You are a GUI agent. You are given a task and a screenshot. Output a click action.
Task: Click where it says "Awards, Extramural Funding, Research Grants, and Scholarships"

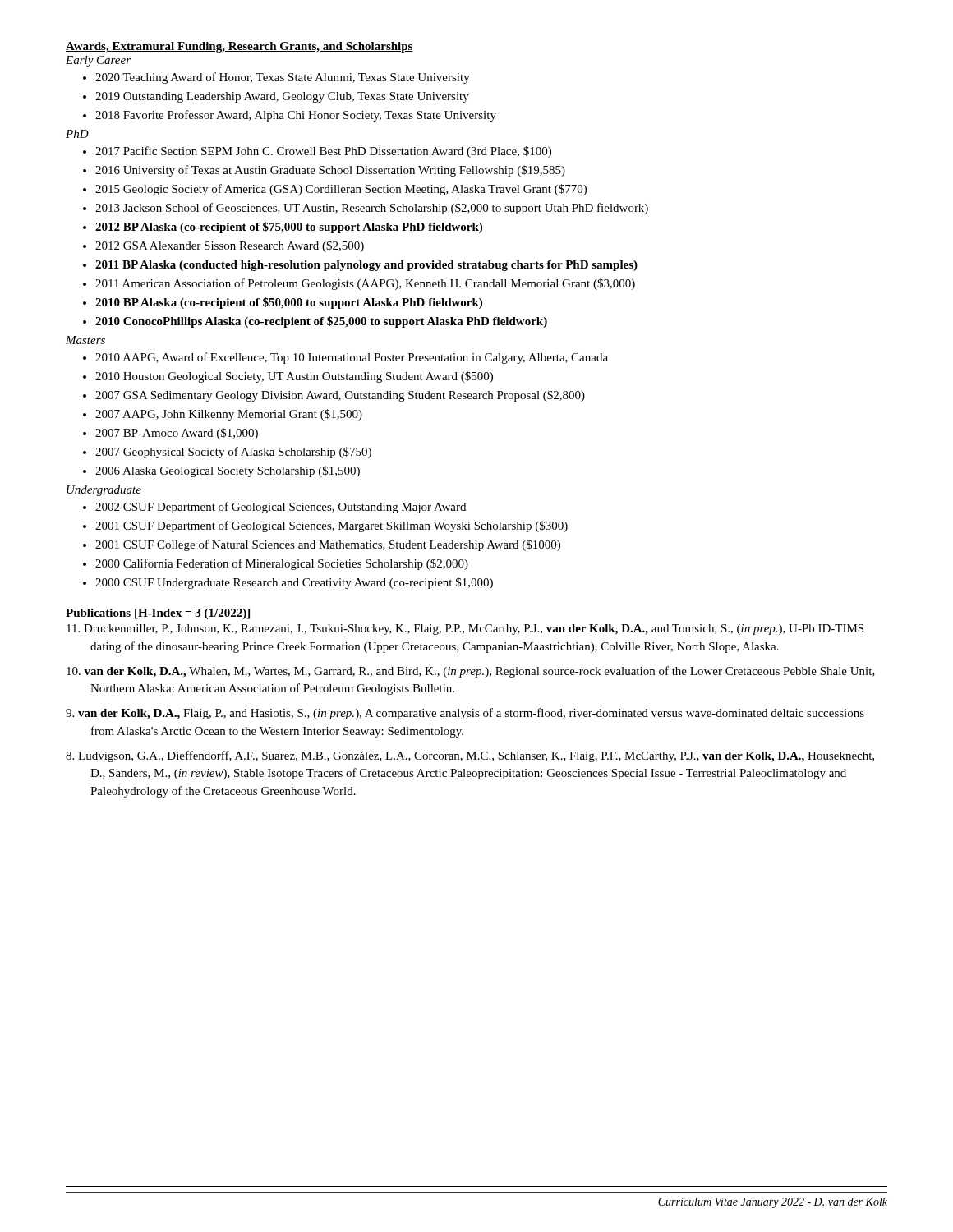[x=239, y=46]
